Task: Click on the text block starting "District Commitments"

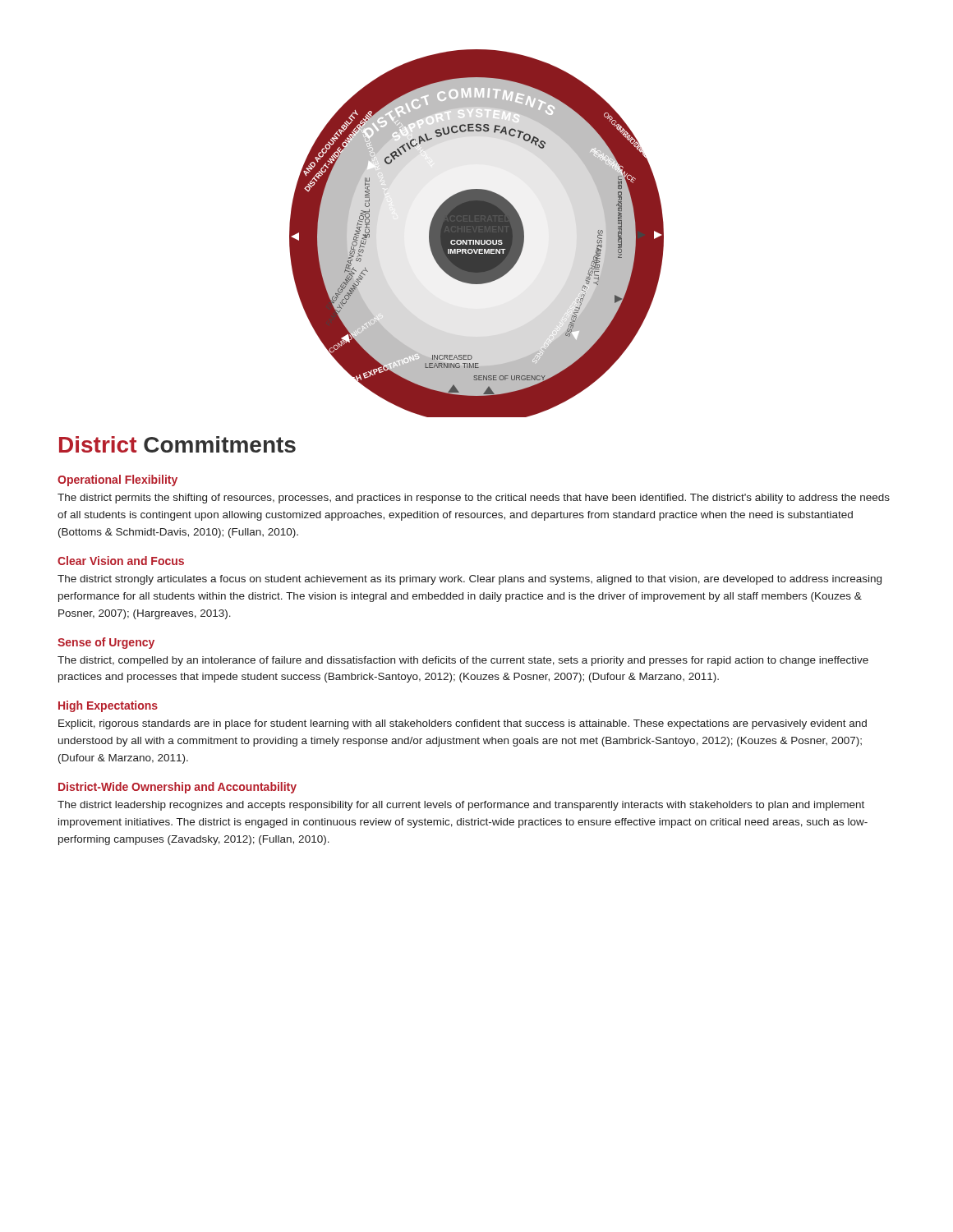Action: coord(177,444)
